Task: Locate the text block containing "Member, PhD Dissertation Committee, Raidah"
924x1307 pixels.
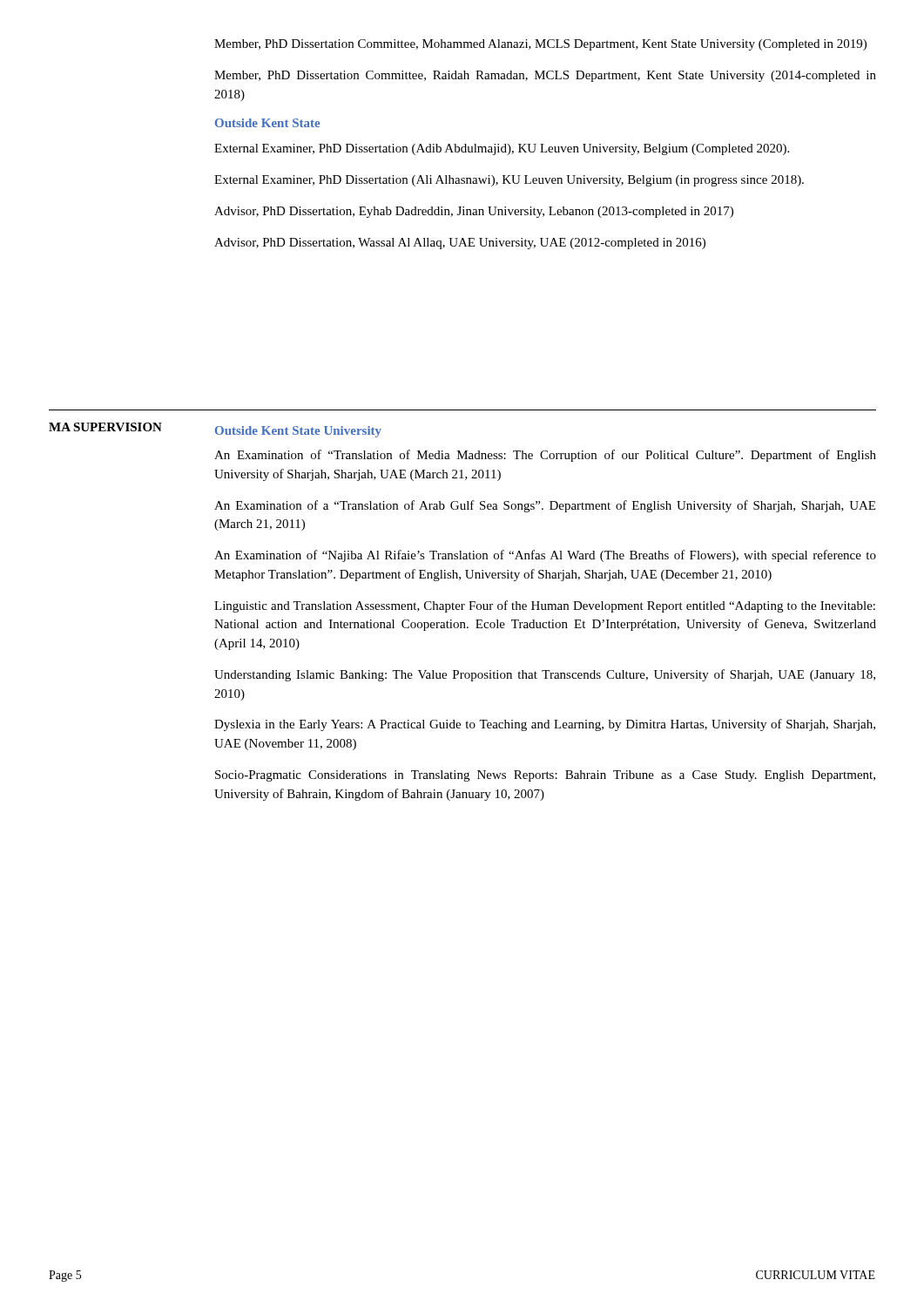Action: point(545,84)
